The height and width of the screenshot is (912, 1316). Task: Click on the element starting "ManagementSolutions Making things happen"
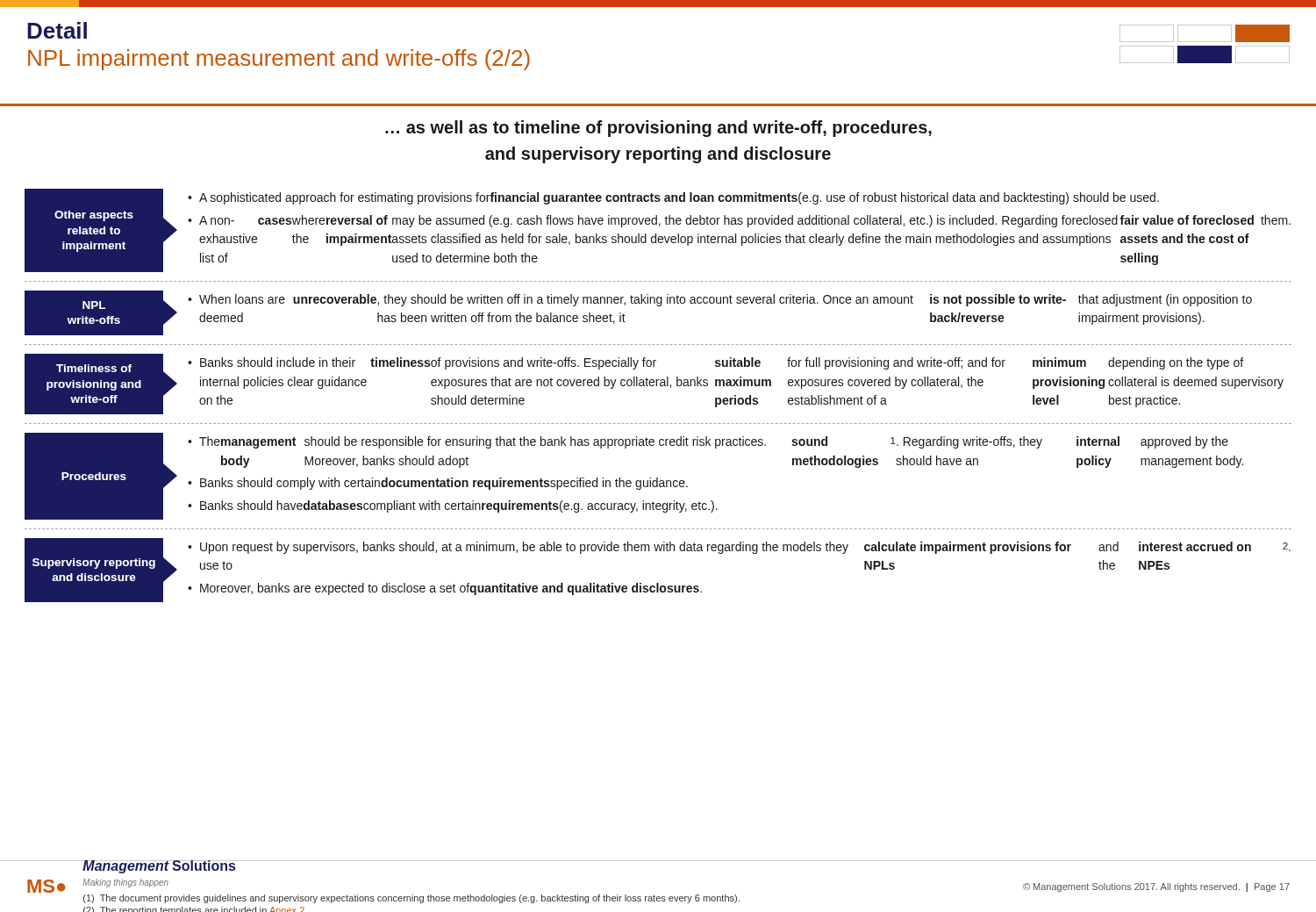[x=553, y=885]
